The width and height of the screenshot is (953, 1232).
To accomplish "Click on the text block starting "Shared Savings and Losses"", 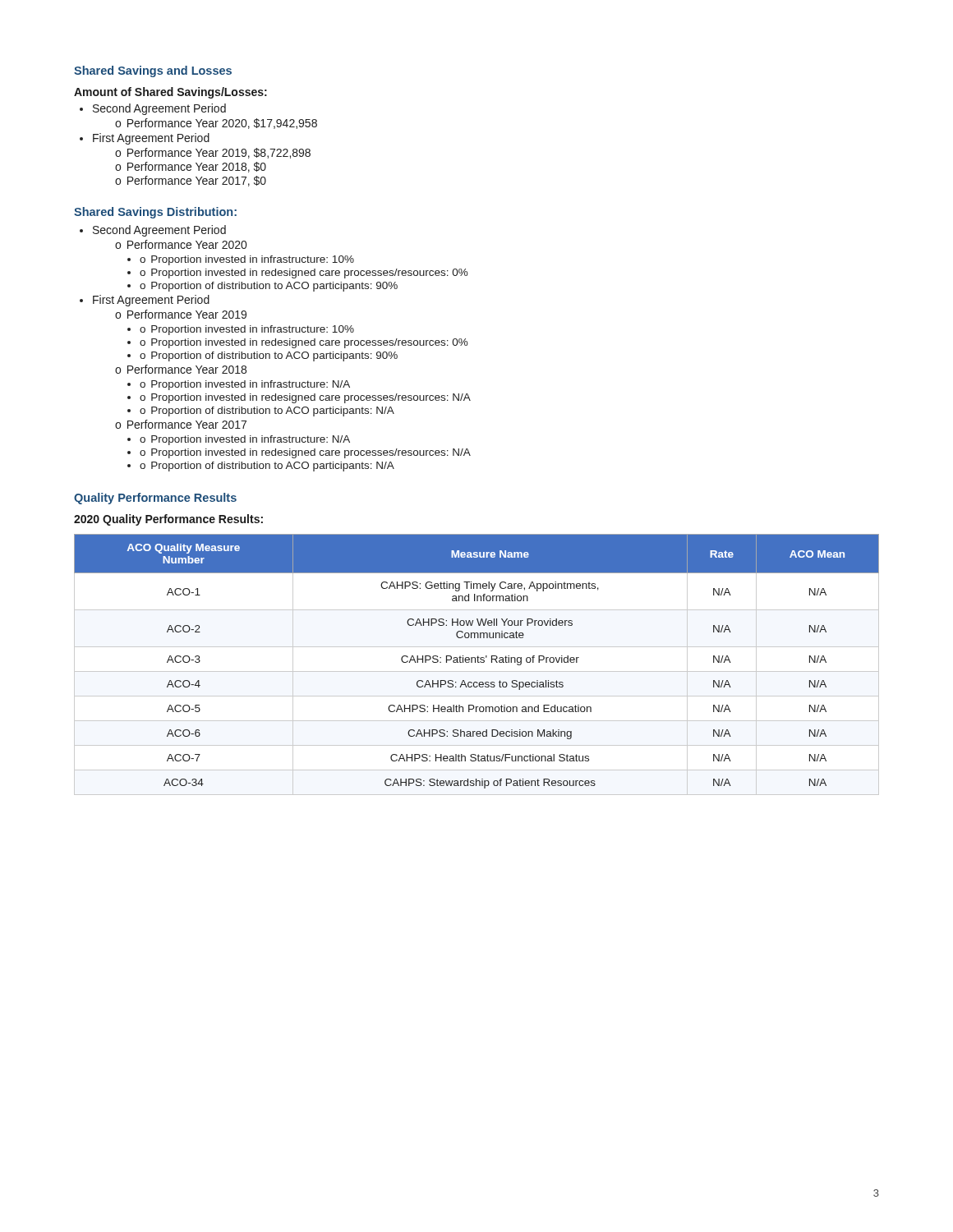I will (153, 71).
